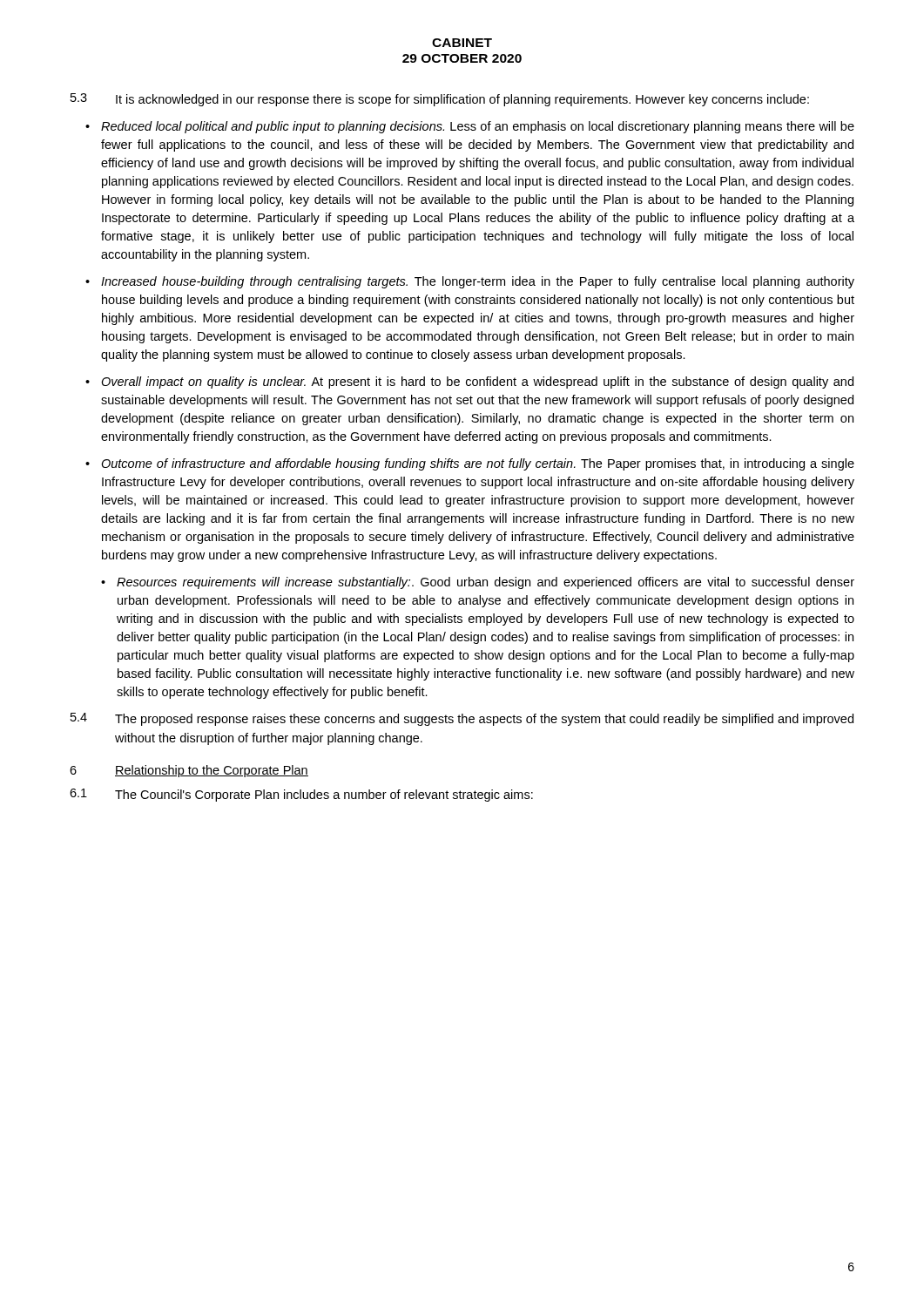The height and width of the screenshot is (1307, 924).
Task: Find the region starting "• Resources requirements will increase substantially:. Good urban"
Action: tap(478, 638)
